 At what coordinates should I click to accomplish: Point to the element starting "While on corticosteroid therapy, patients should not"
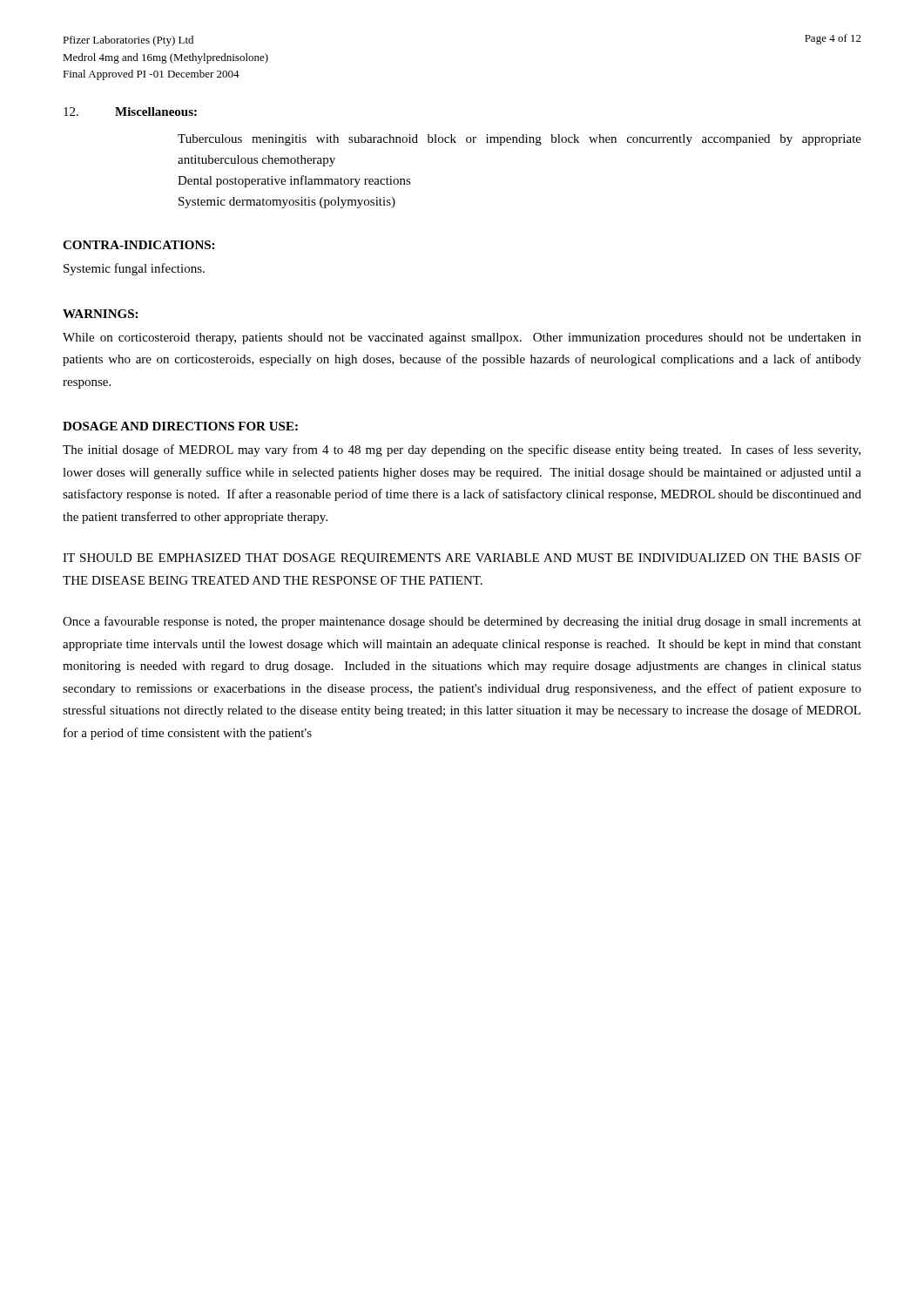[x=462, y=359]
